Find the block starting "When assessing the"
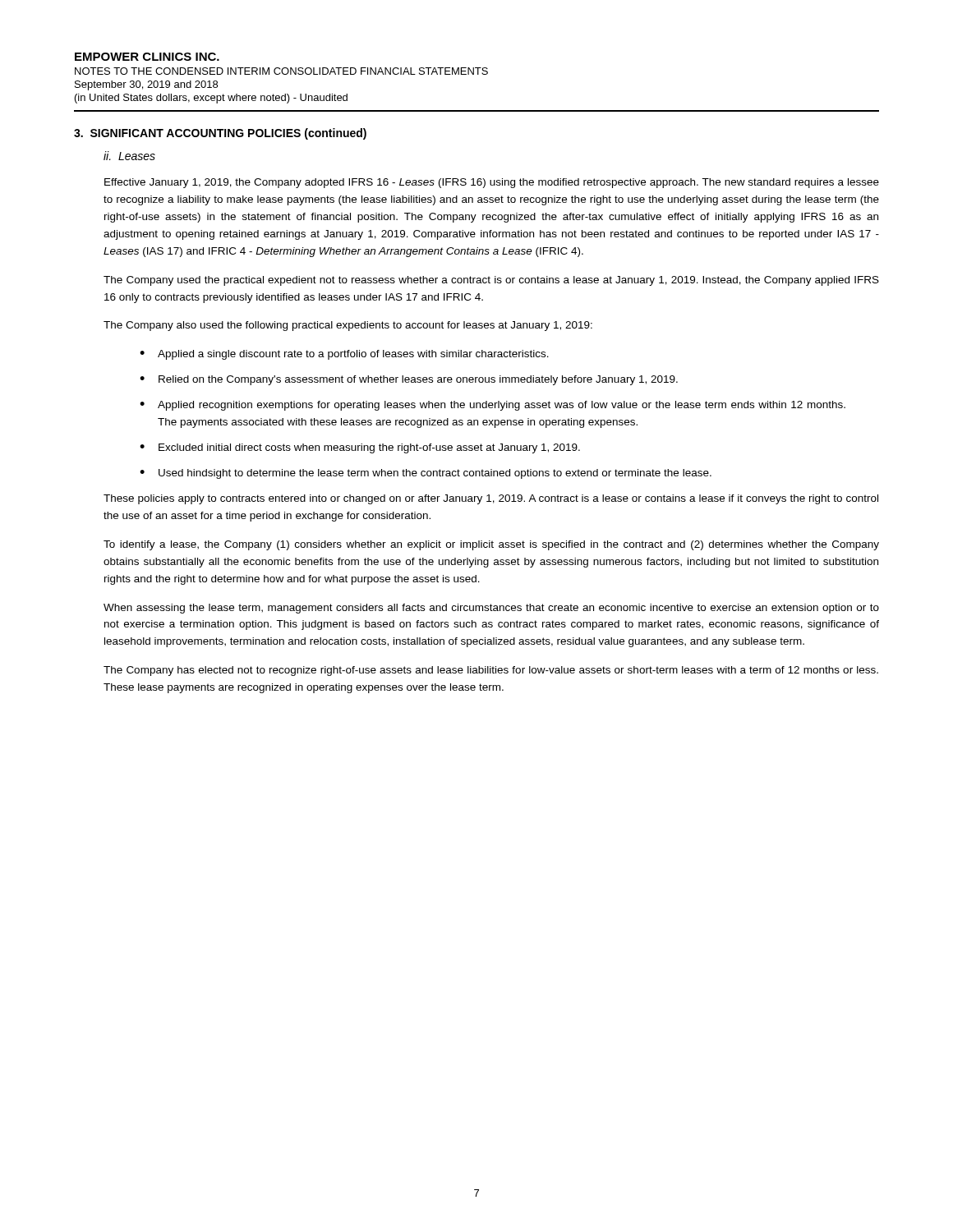Screen dimensions: 1232x953 [491, 624]
